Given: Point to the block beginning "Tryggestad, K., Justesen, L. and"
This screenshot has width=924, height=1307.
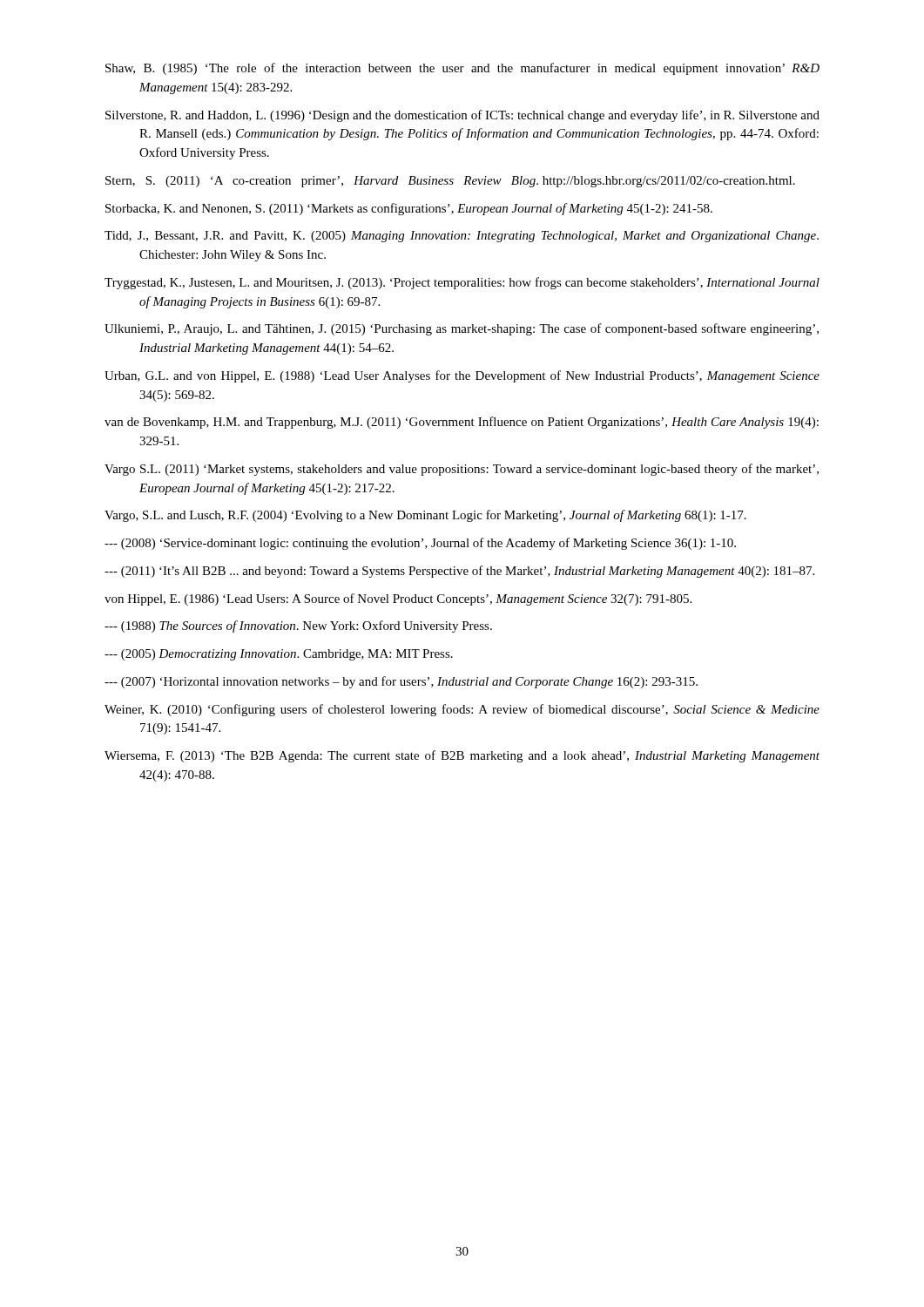Looking at the screenshot, I should [x=462, y=292].
